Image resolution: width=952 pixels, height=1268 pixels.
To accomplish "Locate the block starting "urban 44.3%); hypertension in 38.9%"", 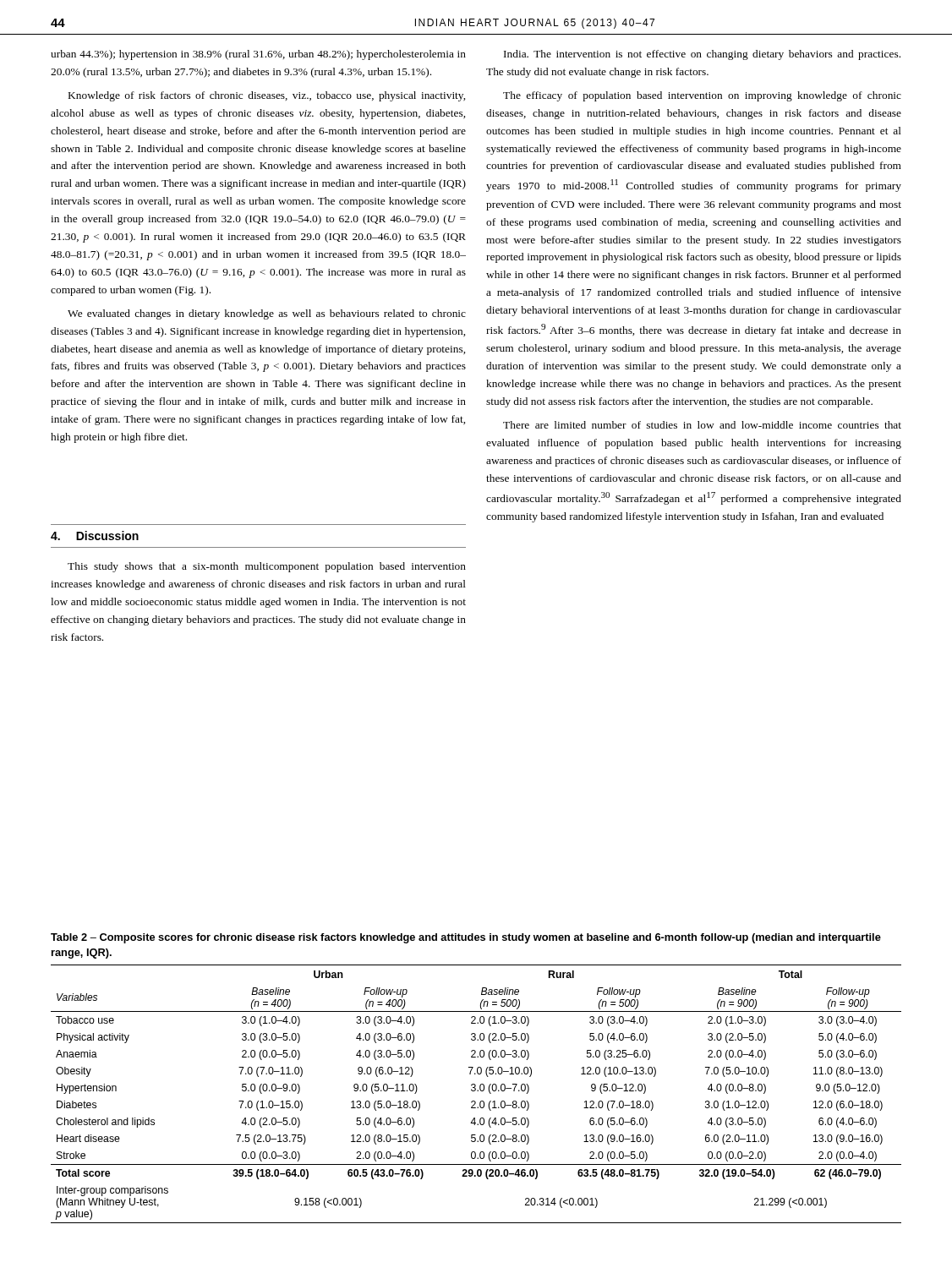I will 258,246.
